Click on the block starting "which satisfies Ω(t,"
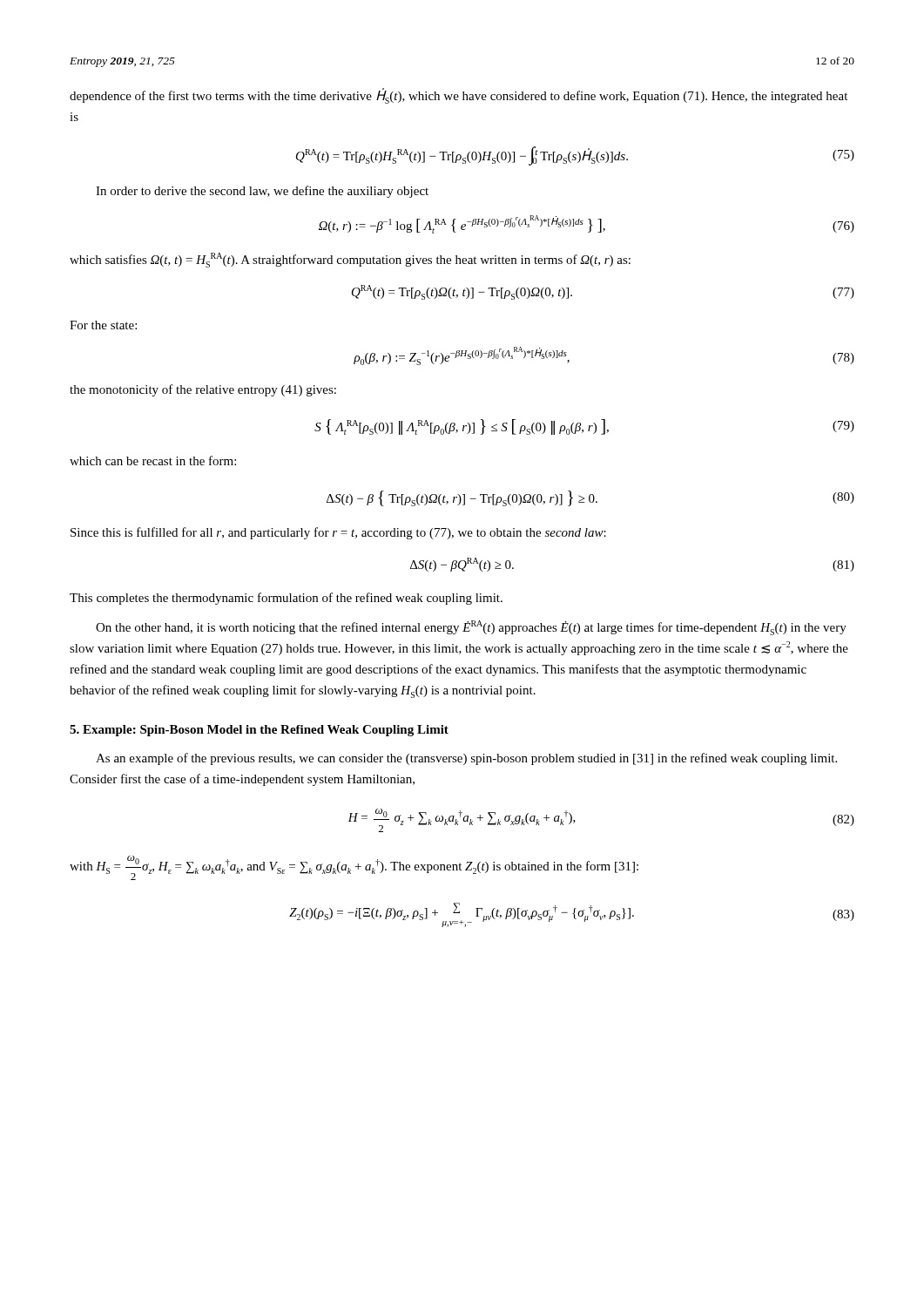Image resolution: width=924 pixels, height=1307 pixels. click(x=351, y=260)
